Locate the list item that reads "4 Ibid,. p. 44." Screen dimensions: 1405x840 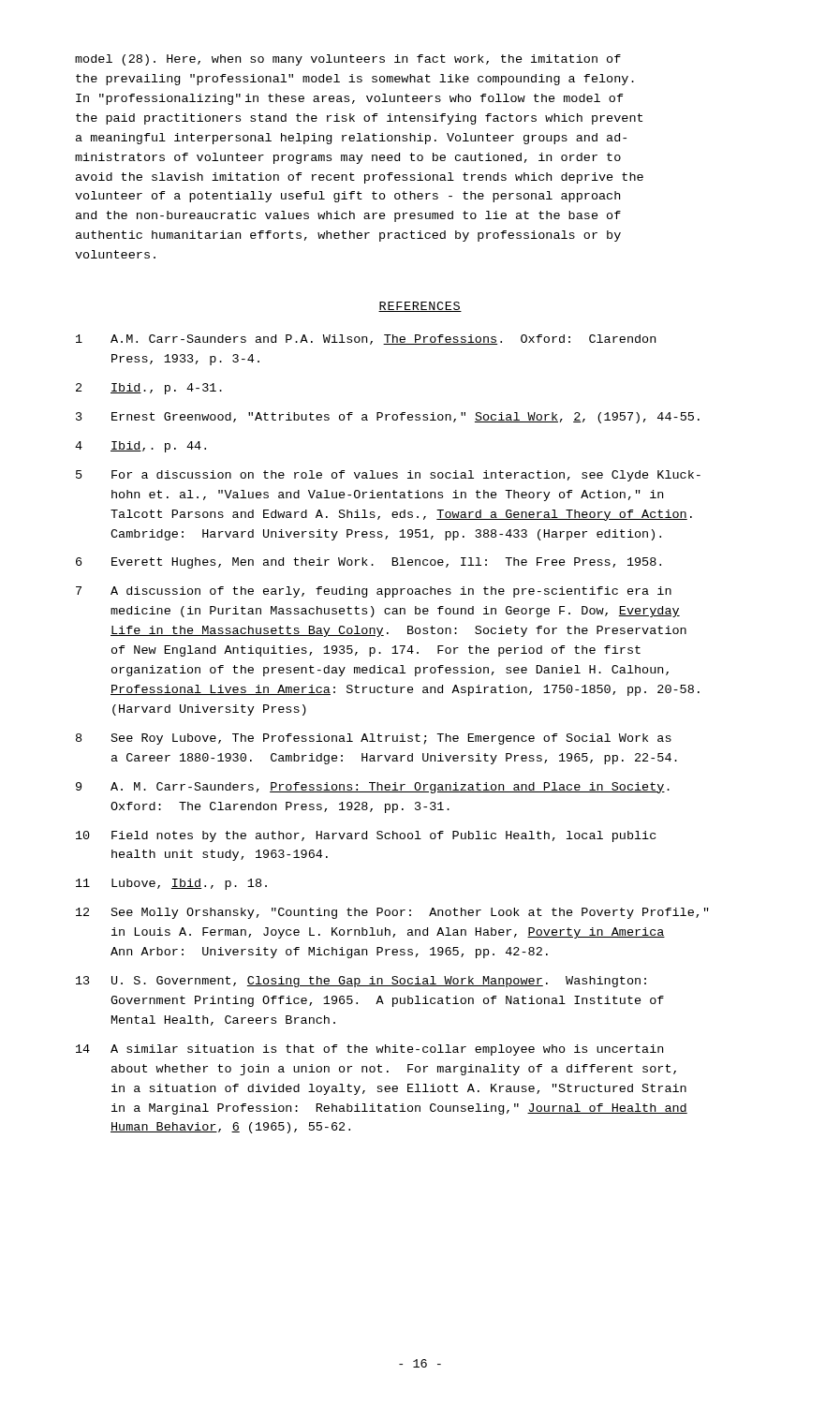[140, 447]
